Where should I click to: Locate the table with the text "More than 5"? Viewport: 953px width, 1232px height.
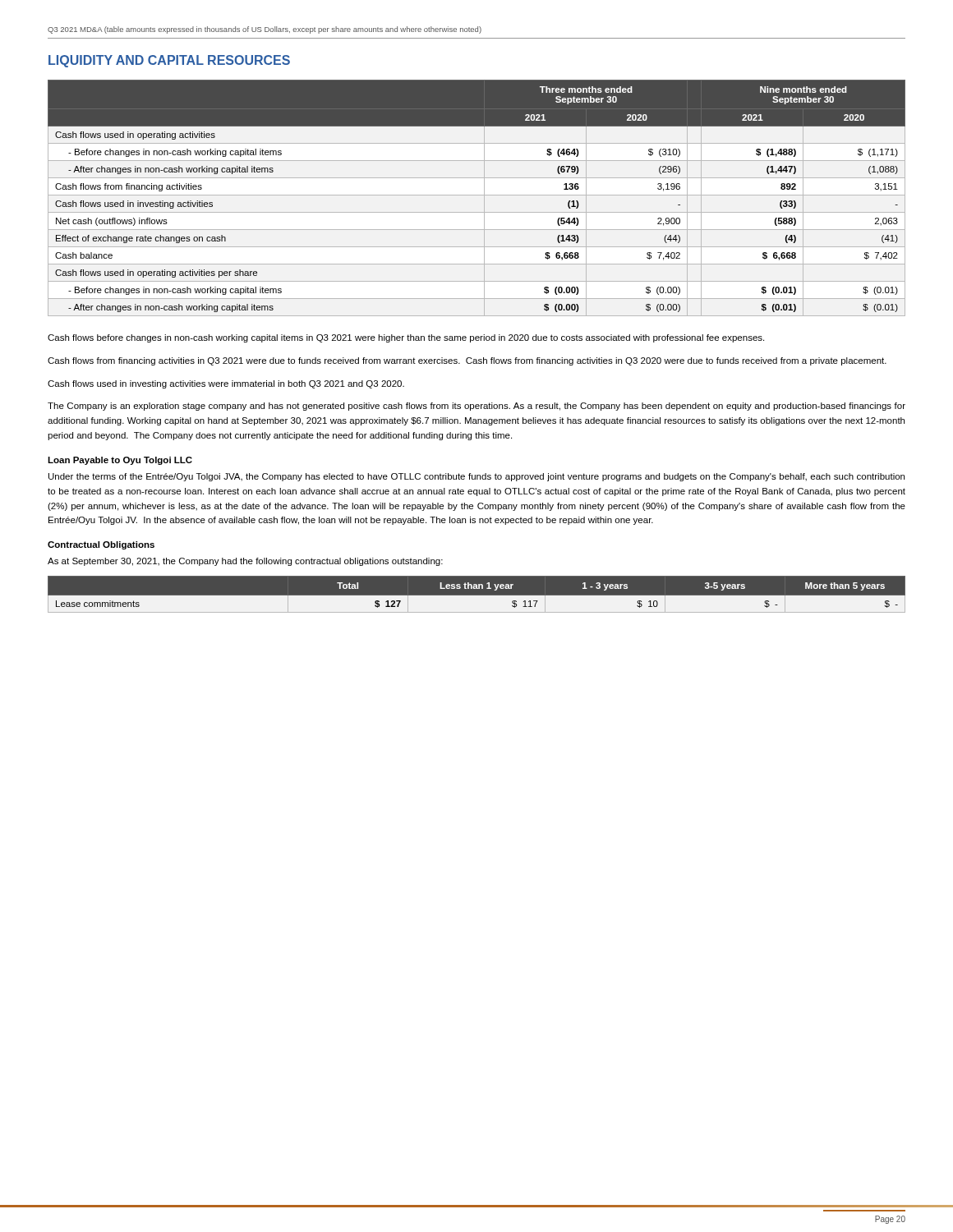tap(476, 594)
